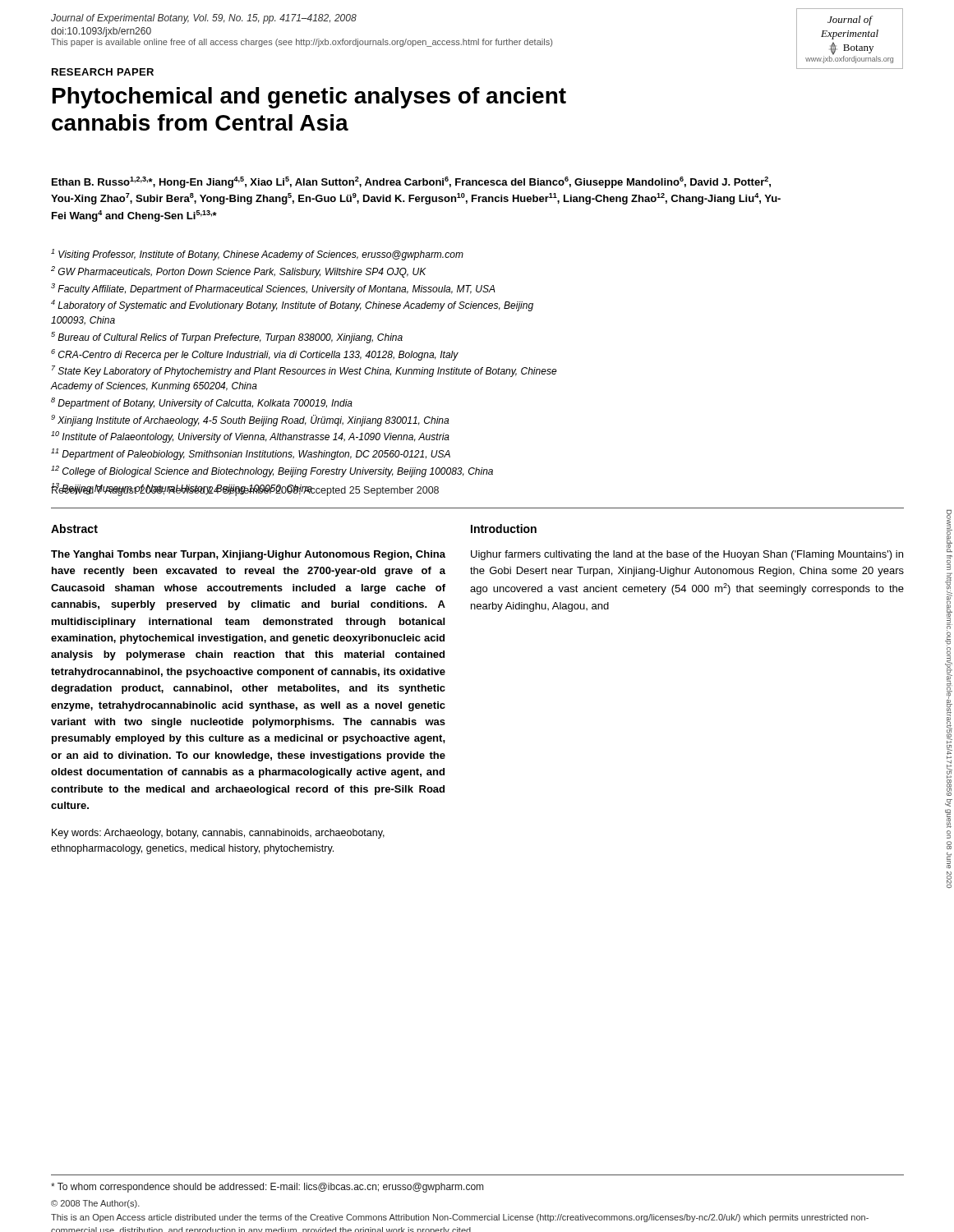The width and height of the screenshot is (954, 1232).
Task: Locate the text block containing "Received 7 August 2008; Revised"
Action: click(245, 490)
